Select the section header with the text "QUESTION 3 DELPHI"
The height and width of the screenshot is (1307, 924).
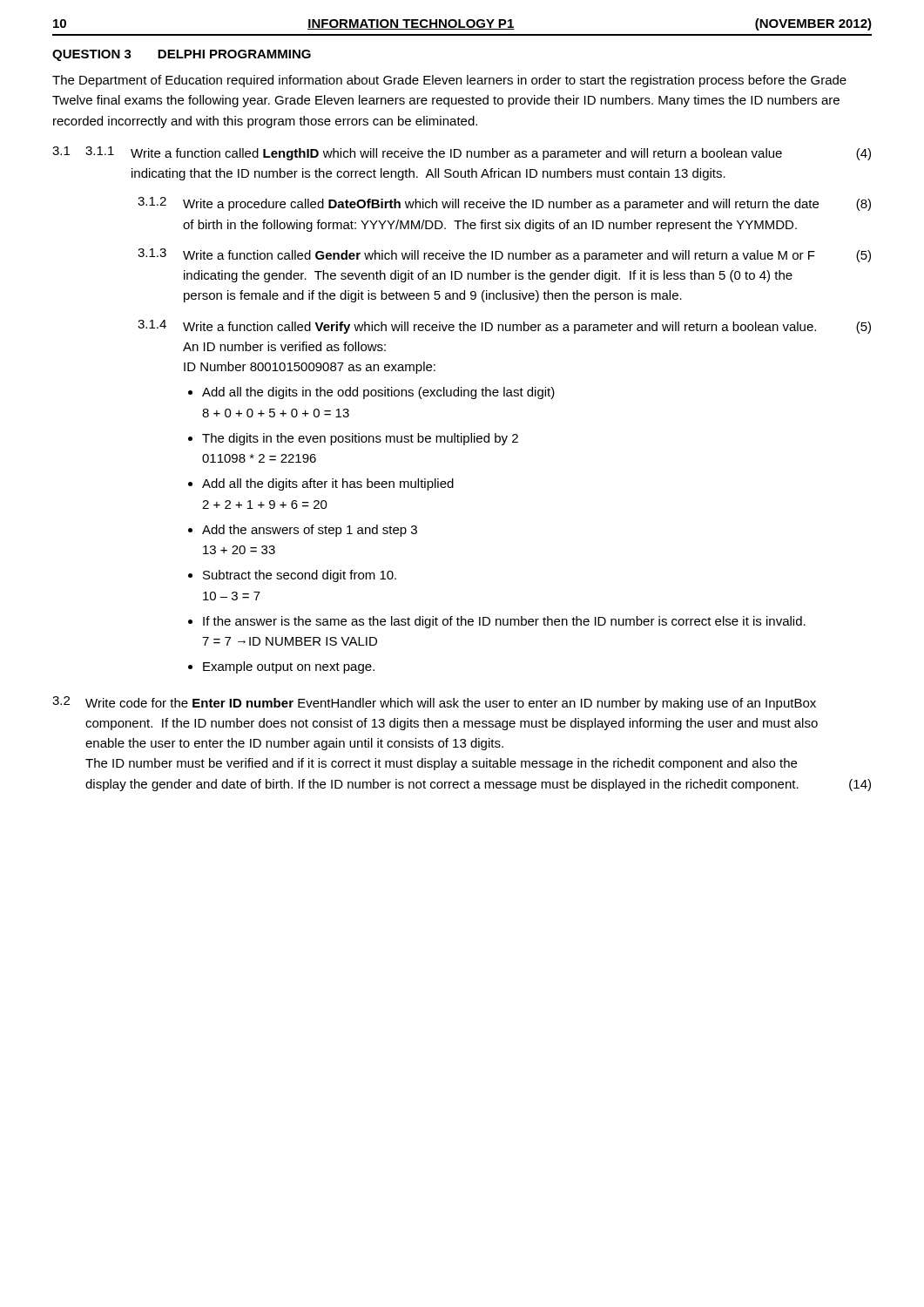182,54
